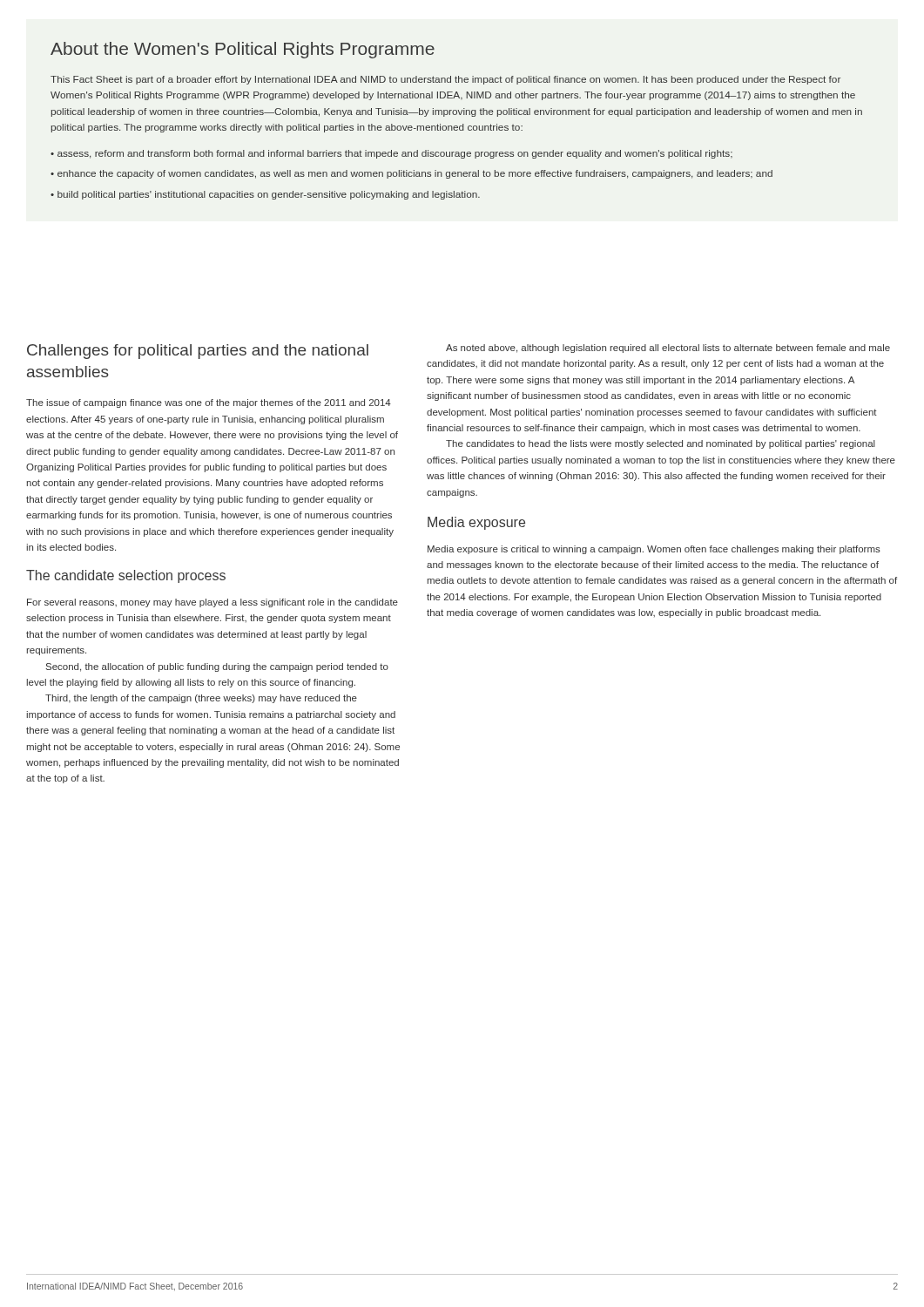Locate the section header containing "Media exposure"
The height and width of the screenshot is (1307, 924).
point(476,522)
